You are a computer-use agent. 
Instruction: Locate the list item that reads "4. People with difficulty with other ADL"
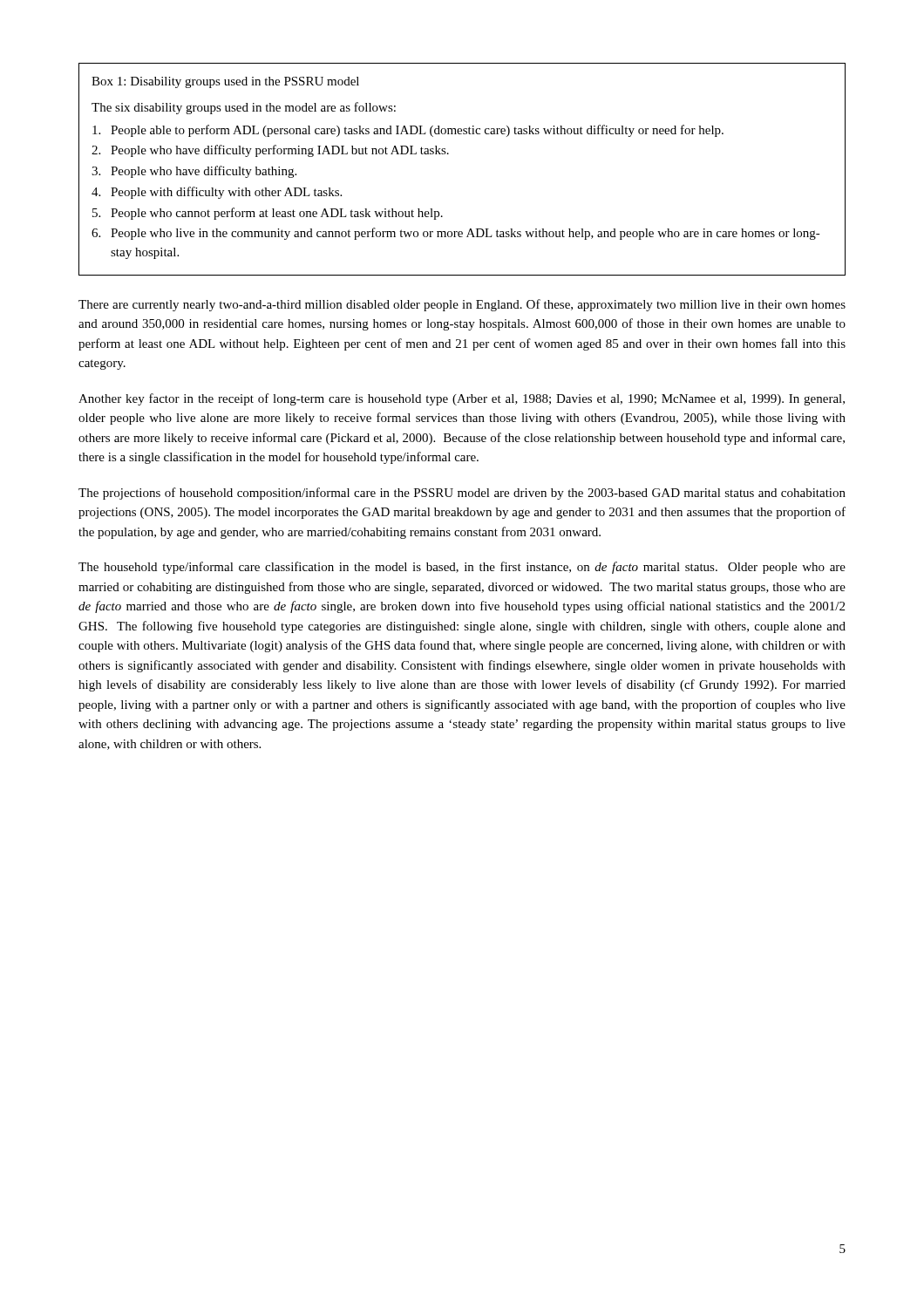click(x=217, y=193)
